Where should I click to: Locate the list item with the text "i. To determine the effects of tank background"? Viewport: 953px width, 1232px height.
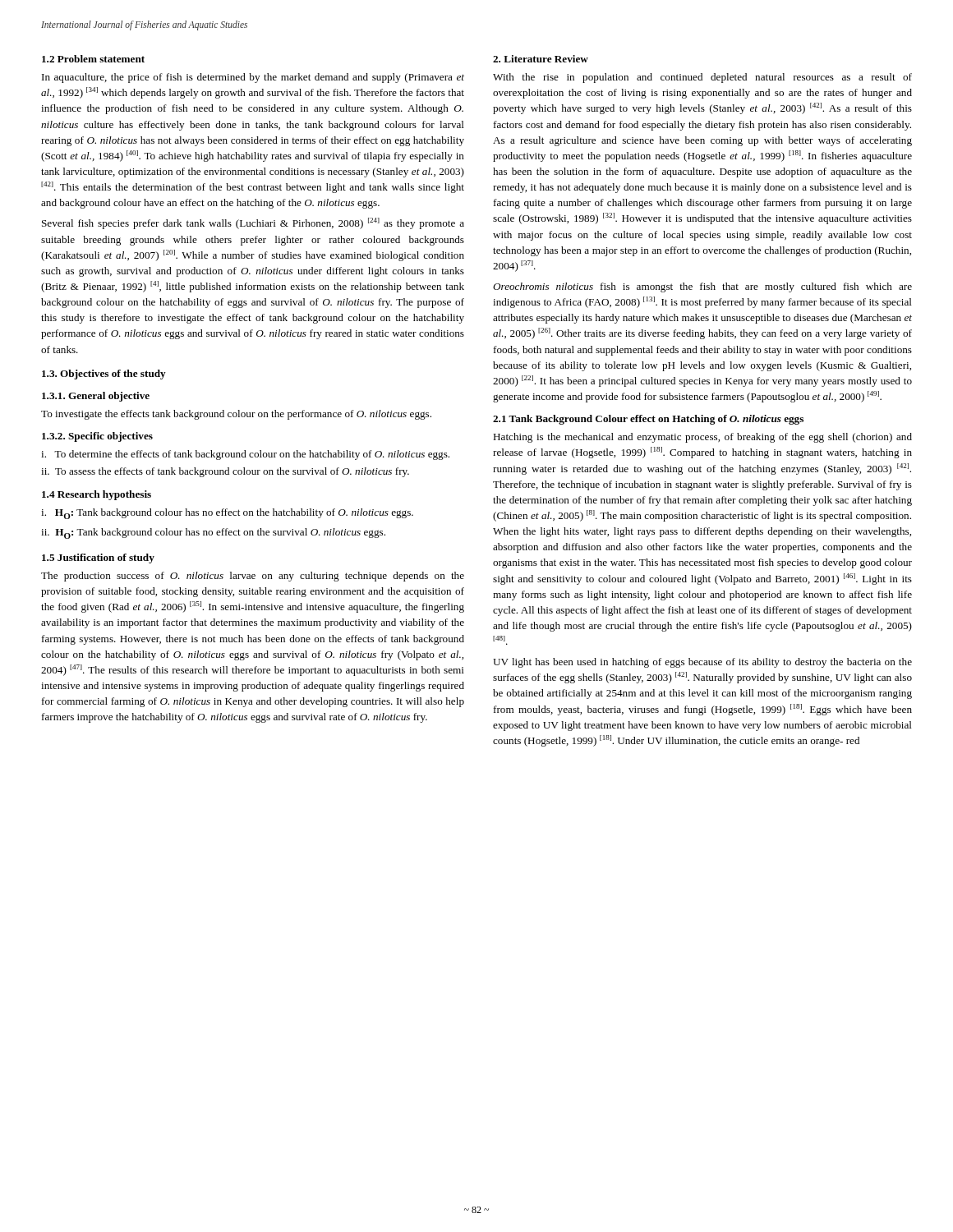[253, 463]
